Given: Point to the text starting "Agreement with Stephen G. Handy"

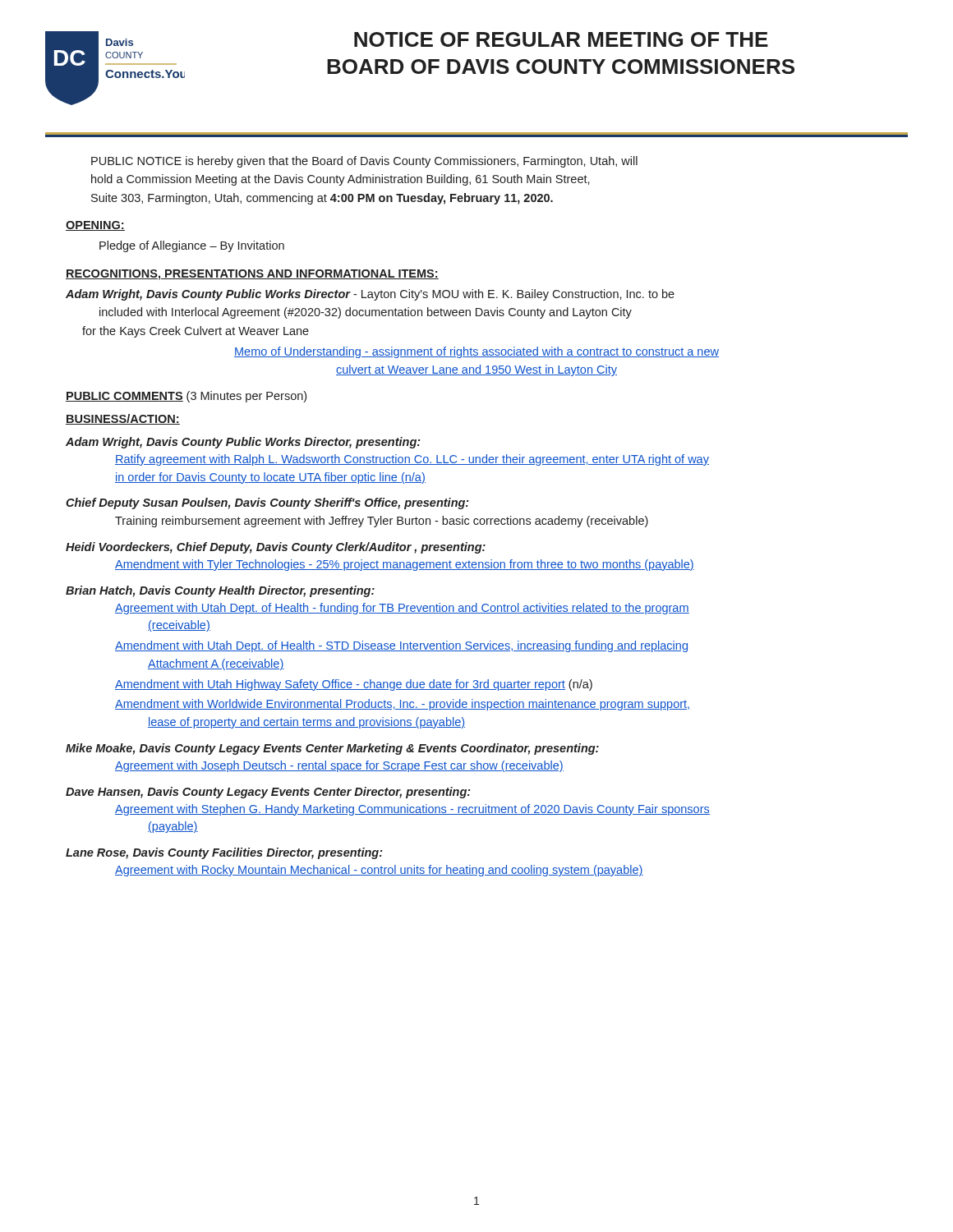Looking at the screenshot, I should pos(412,818).
